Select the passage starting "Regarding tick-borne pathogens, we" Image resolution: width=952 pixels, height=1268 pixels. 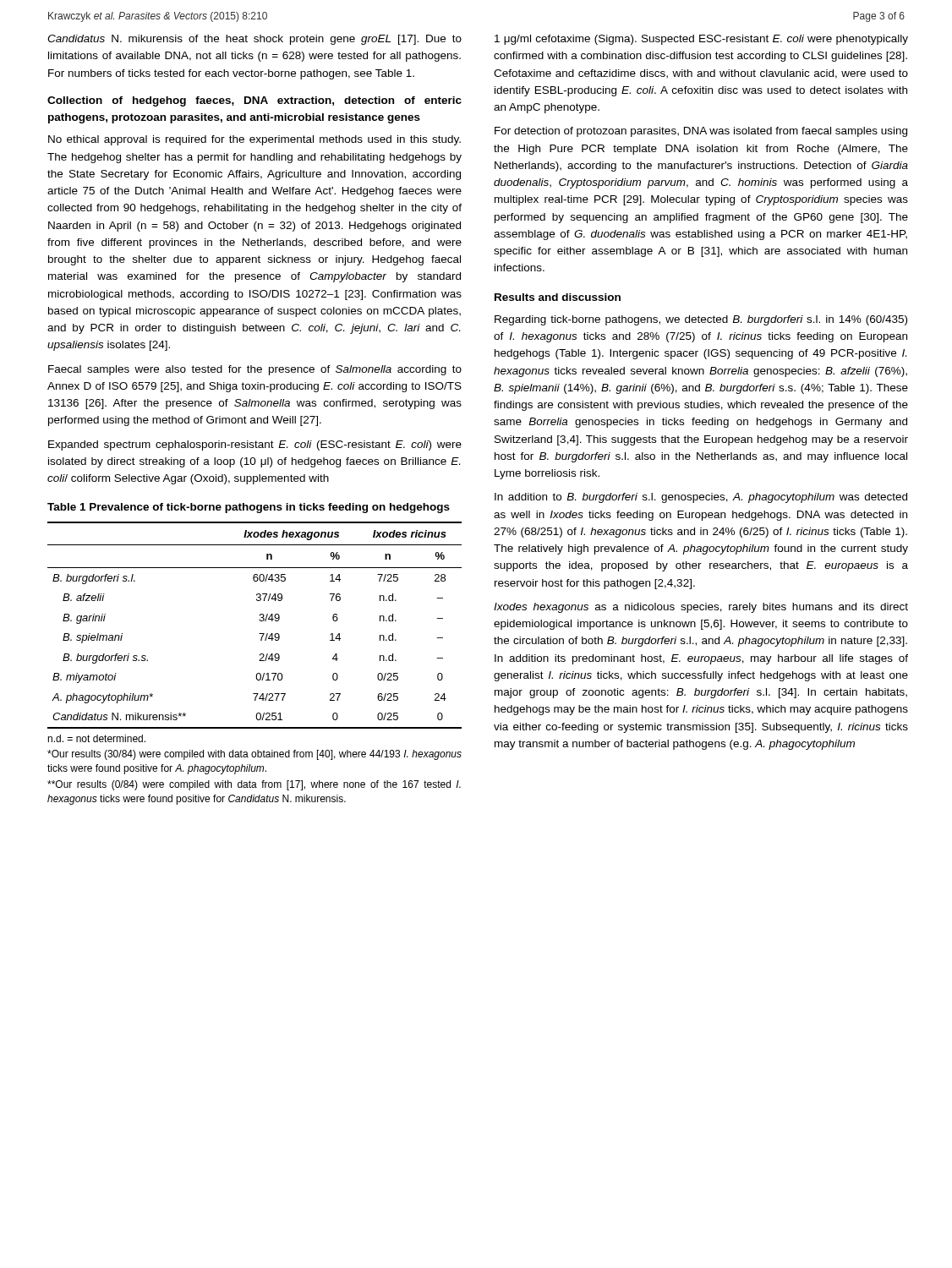(701, 397)
